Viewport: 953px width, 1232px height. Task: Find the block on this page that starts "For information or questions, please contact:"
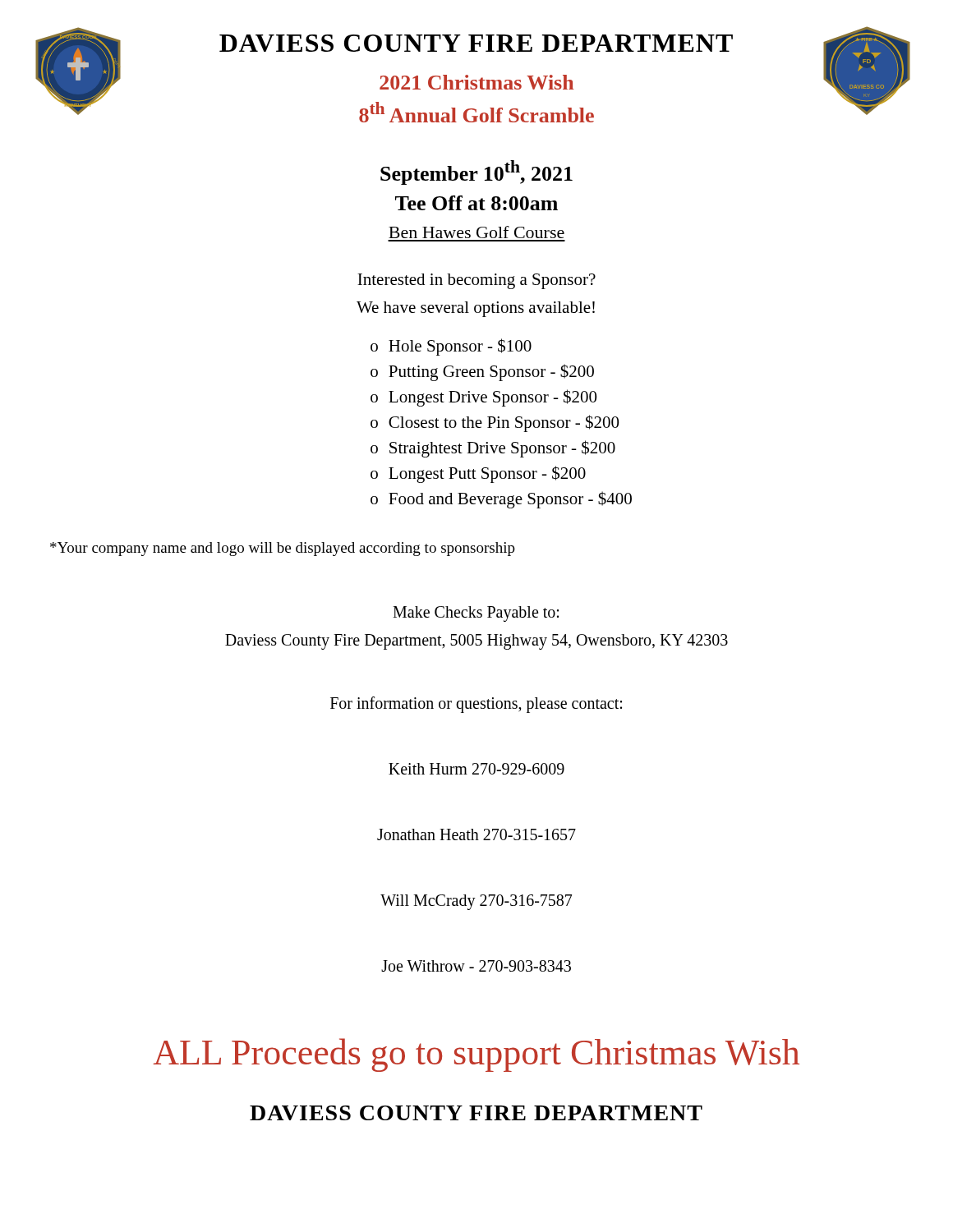coord(476,835)
